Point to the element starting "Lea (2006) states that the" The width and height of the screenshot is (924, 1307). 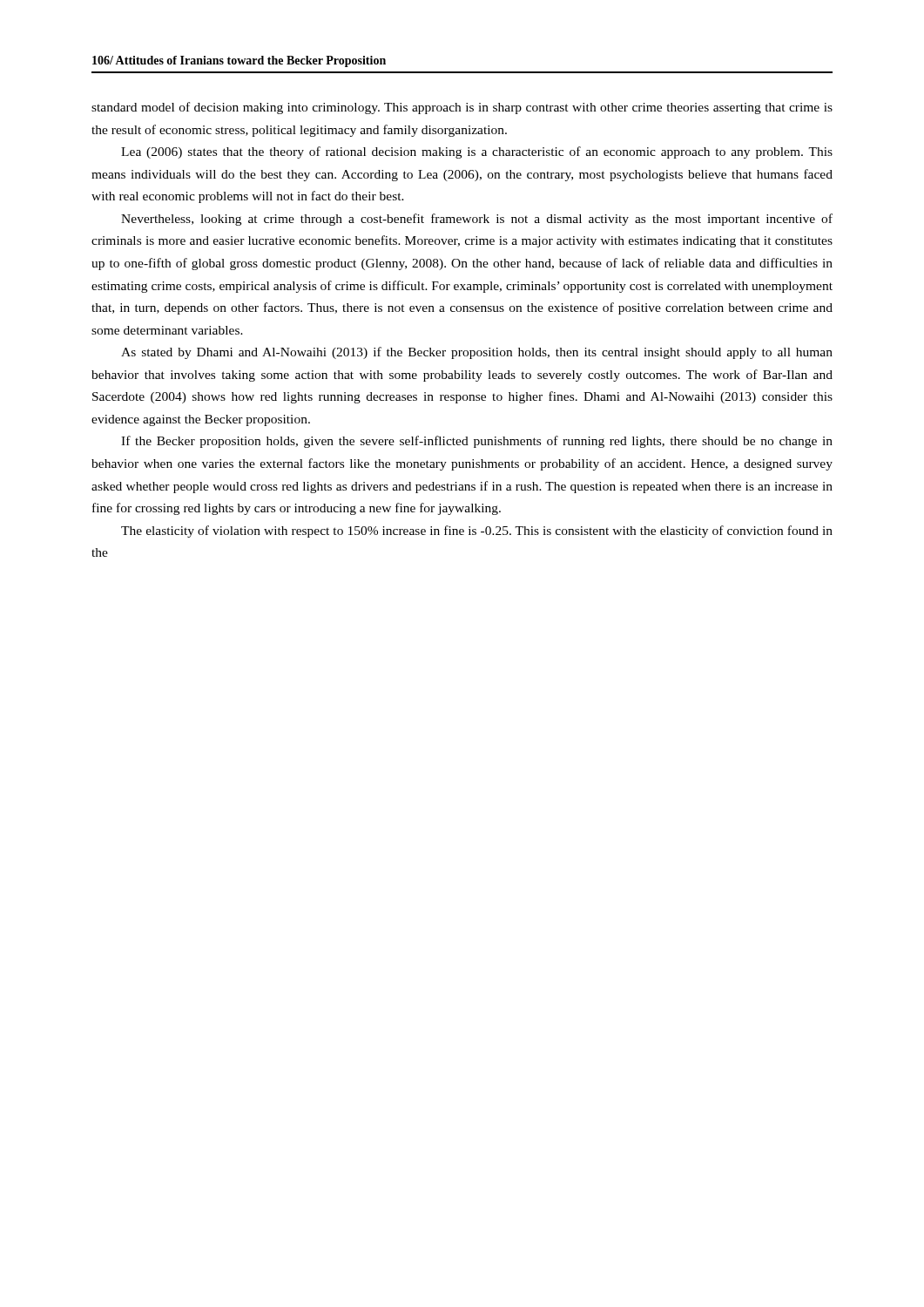click(462, 174)
